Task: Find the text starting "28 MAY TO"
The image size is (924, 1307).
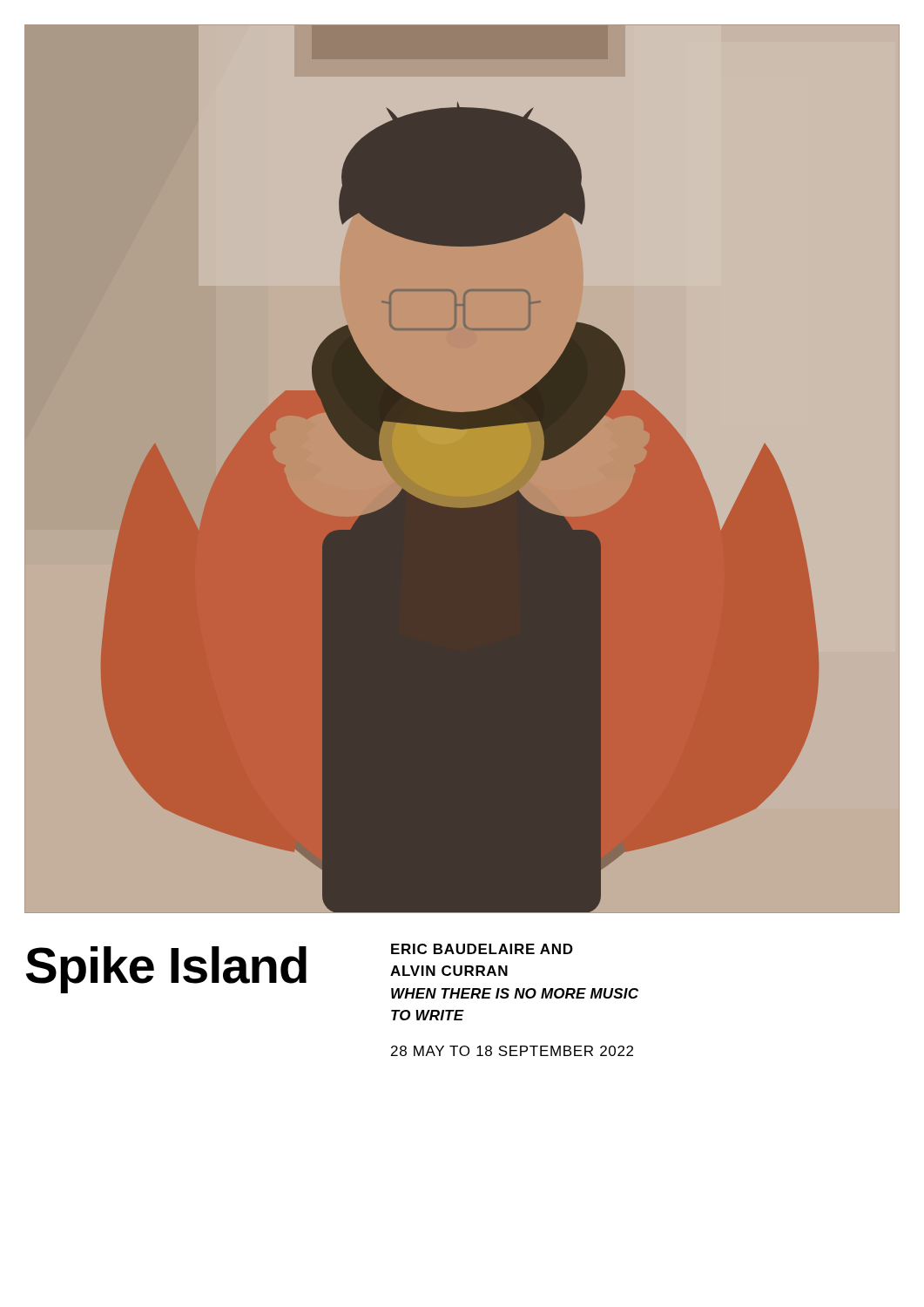Action: (x=512, y=1051)
